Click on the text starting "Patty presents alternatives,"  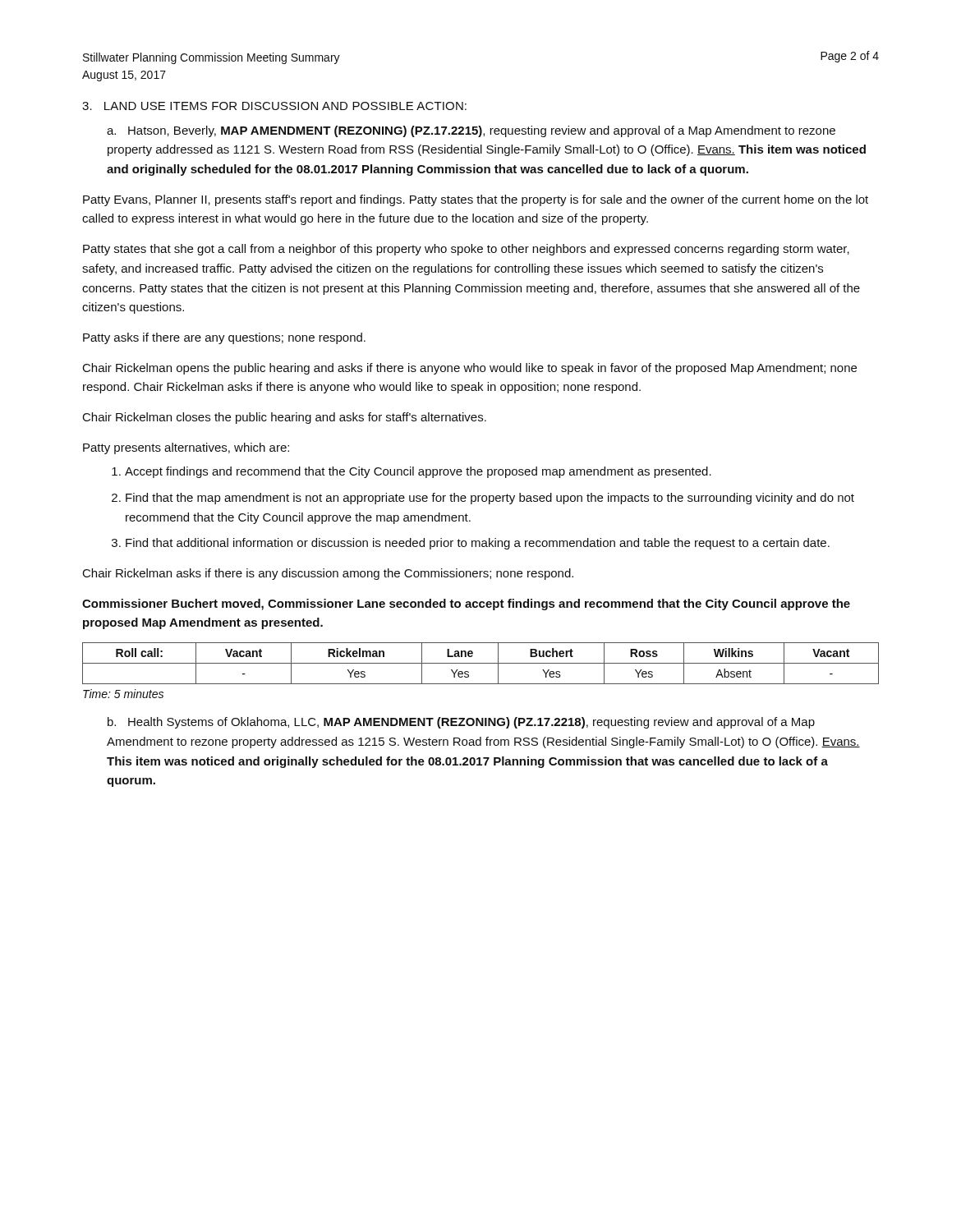pos(186,447)
